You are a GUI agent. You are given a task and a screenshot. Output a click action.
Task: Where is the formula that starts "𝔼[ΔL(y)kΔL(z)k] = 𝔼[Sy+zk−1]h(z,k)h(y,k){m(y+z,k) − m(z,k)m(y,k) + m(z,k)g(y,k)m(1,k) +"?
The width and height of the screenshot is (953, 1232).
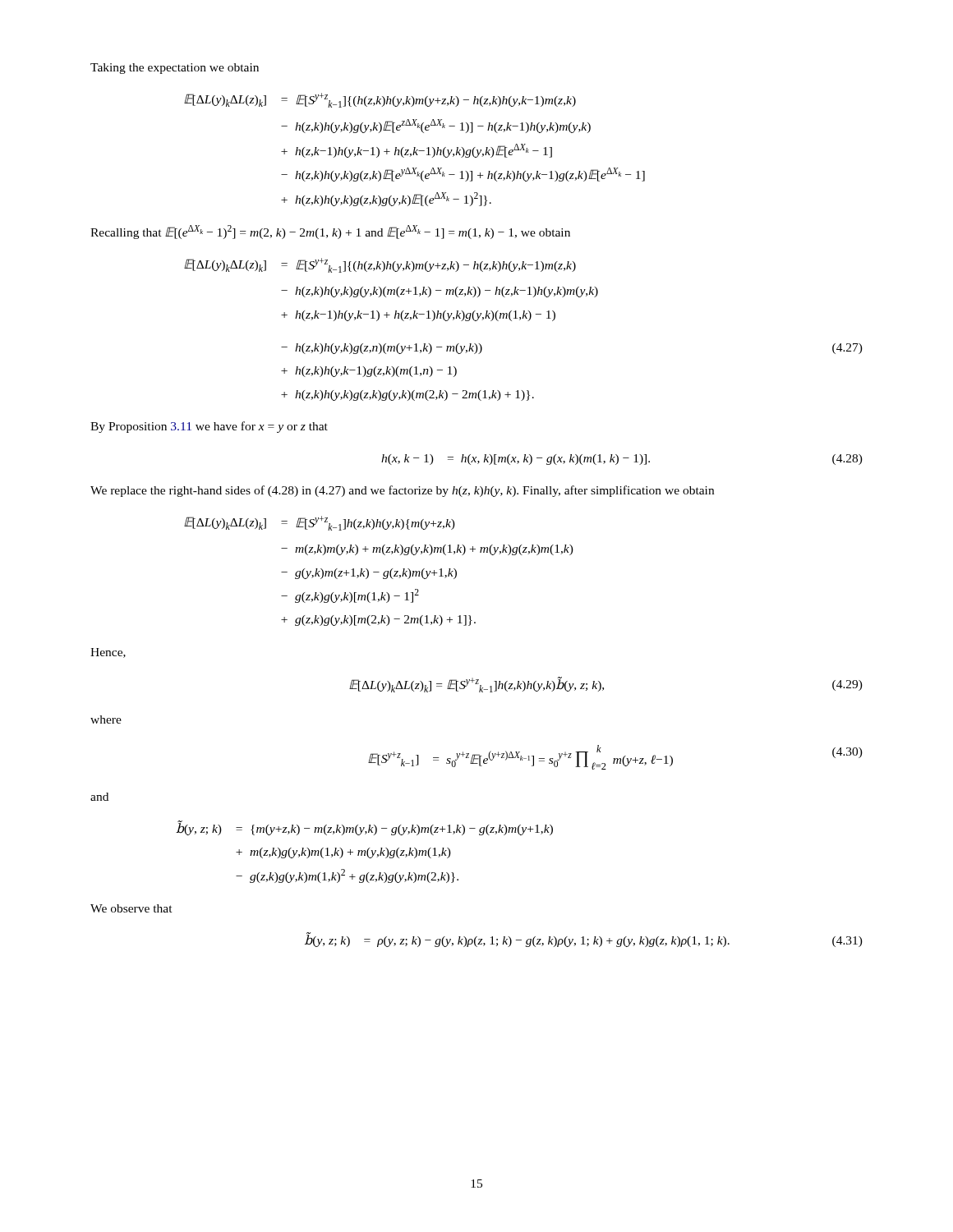320,523
